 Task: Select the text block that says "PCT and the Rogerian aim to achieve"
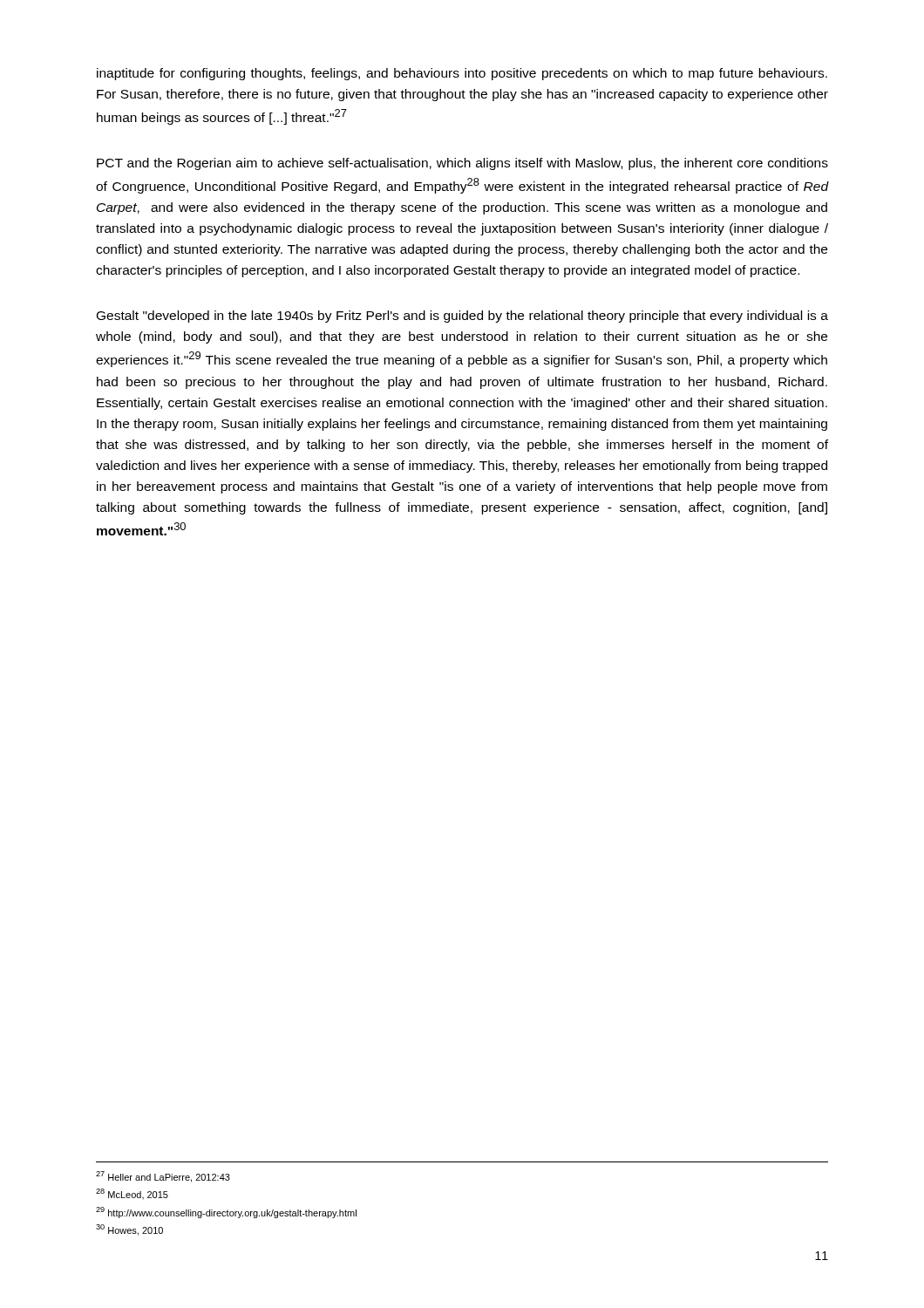(462, 217)
